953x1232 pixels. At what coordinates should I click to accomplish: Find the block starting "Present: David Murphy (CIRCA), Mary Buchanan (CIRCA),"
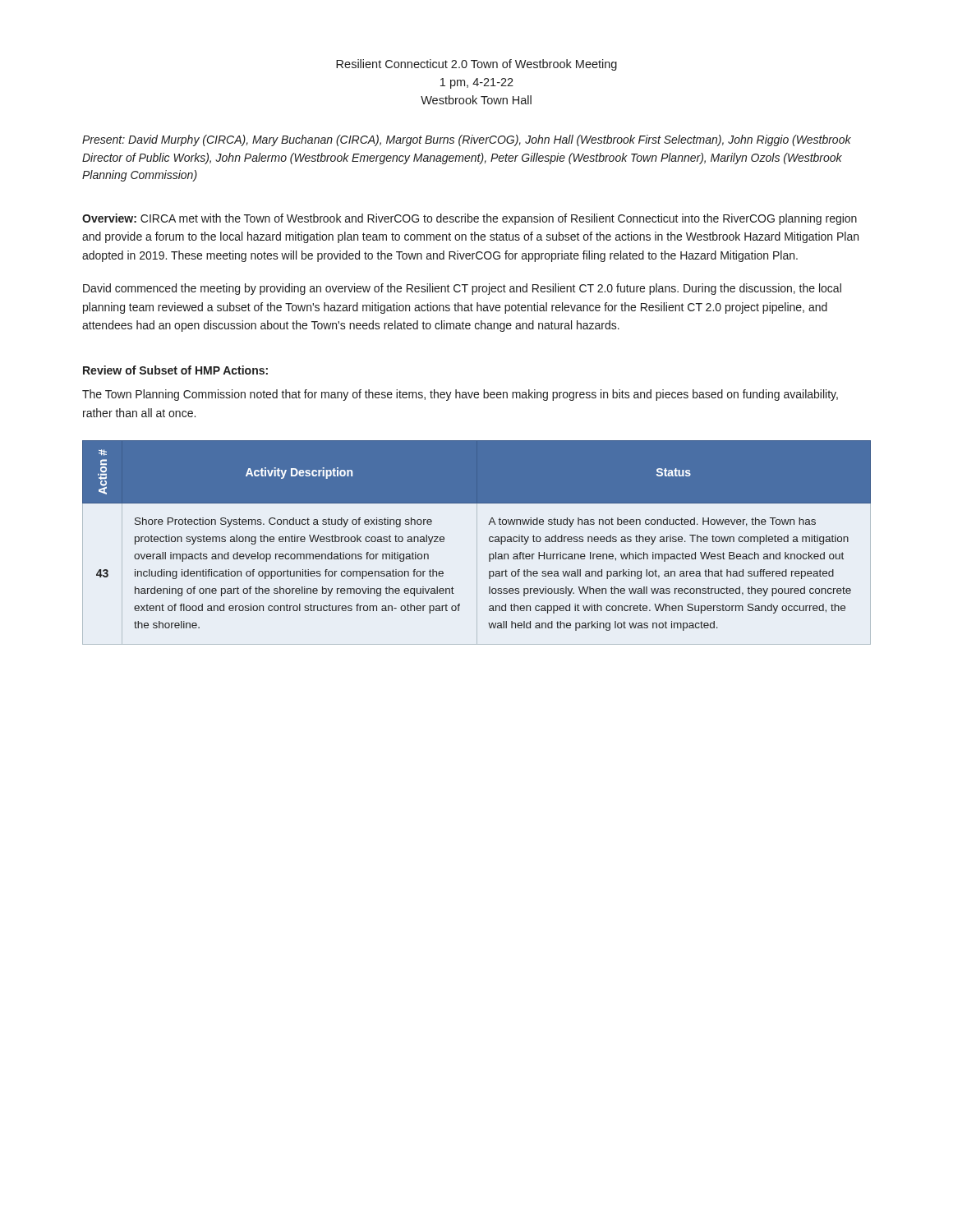pyautogui.click(x=466, y=157)
